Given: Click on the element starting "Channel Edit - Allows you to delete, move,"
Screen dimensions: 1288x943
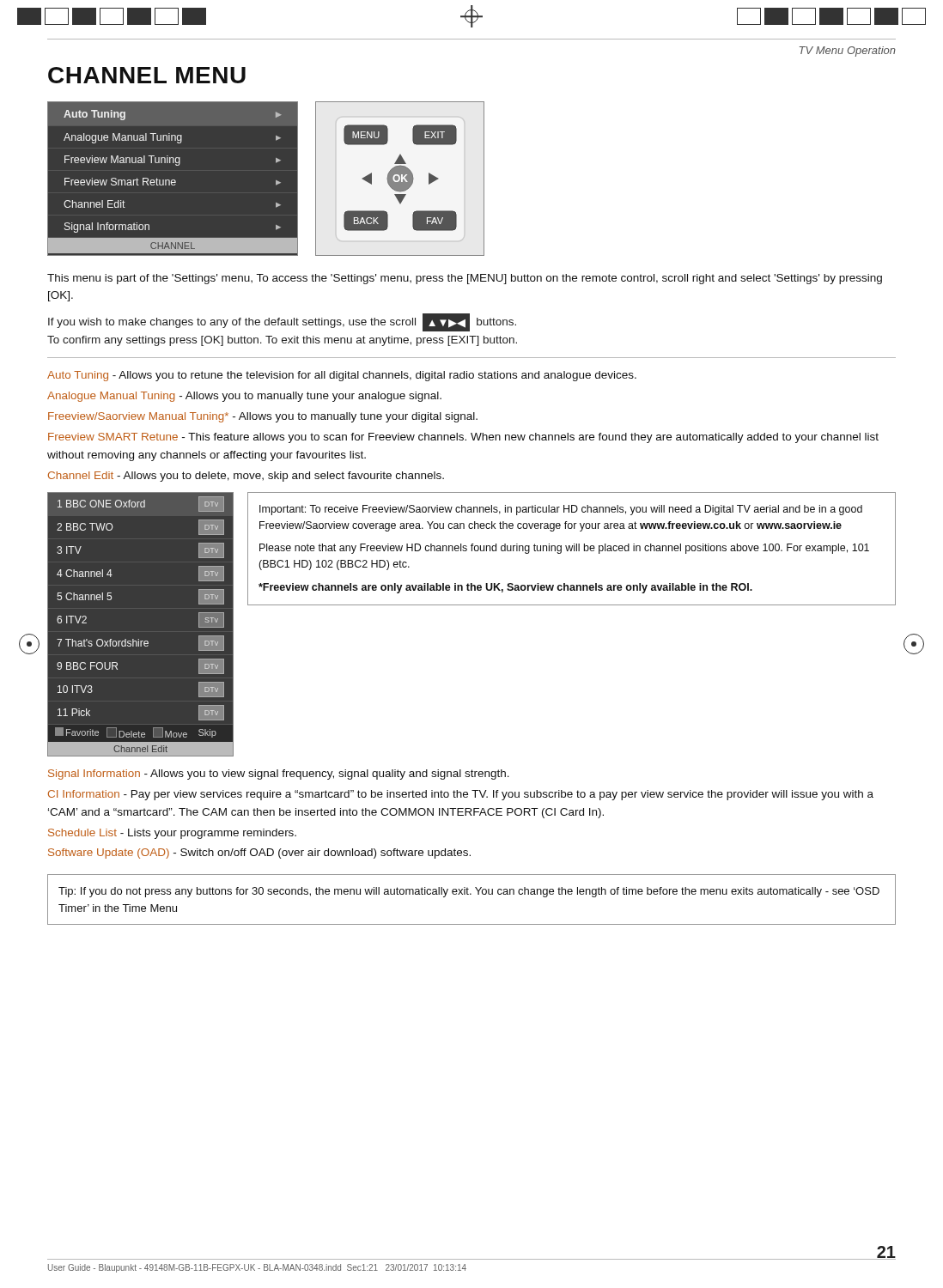Looking at the screenshot, I should tap(246, 475).
